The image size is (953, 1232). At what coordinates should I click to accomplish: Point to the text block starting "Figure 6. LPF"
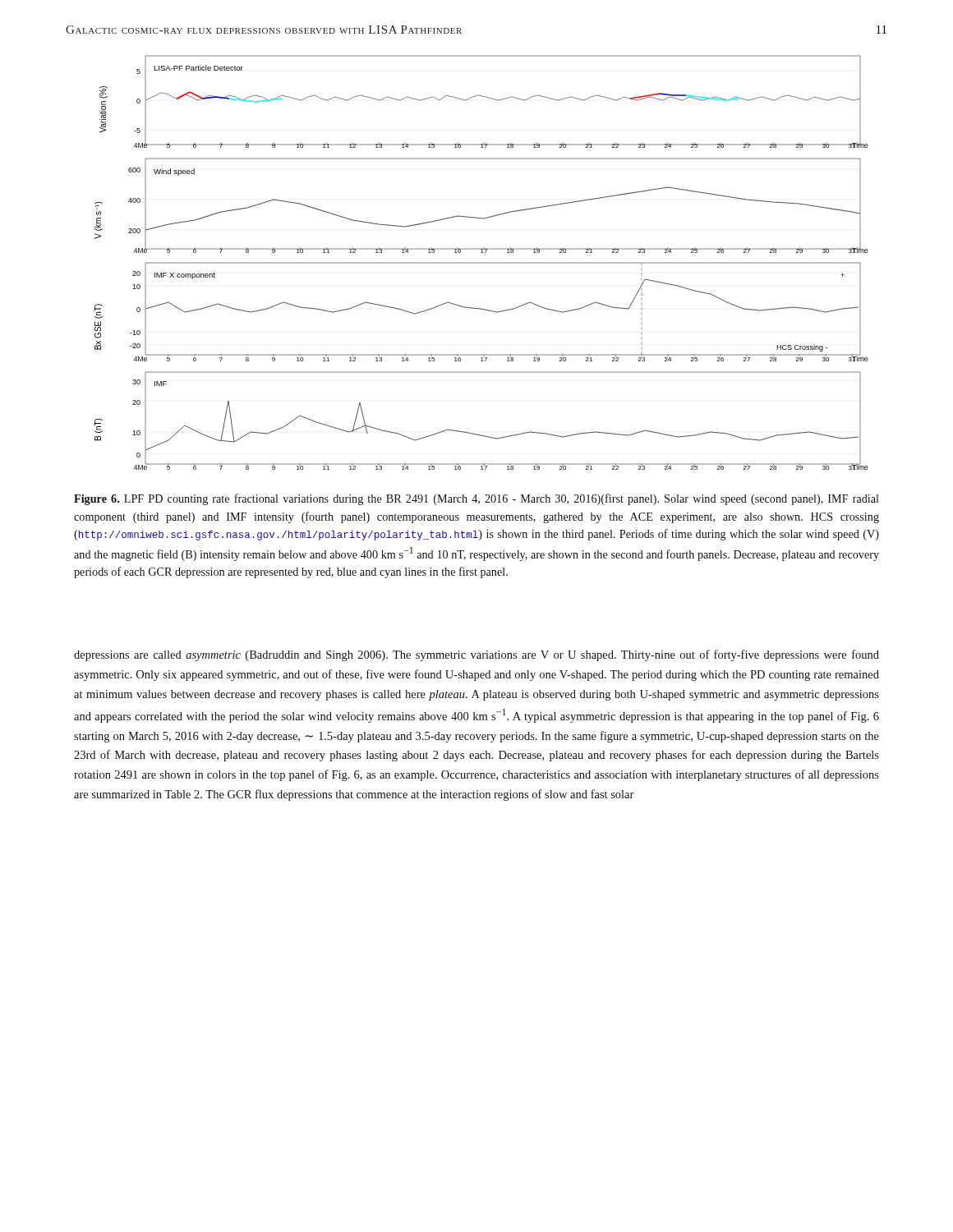coord(476,536)
